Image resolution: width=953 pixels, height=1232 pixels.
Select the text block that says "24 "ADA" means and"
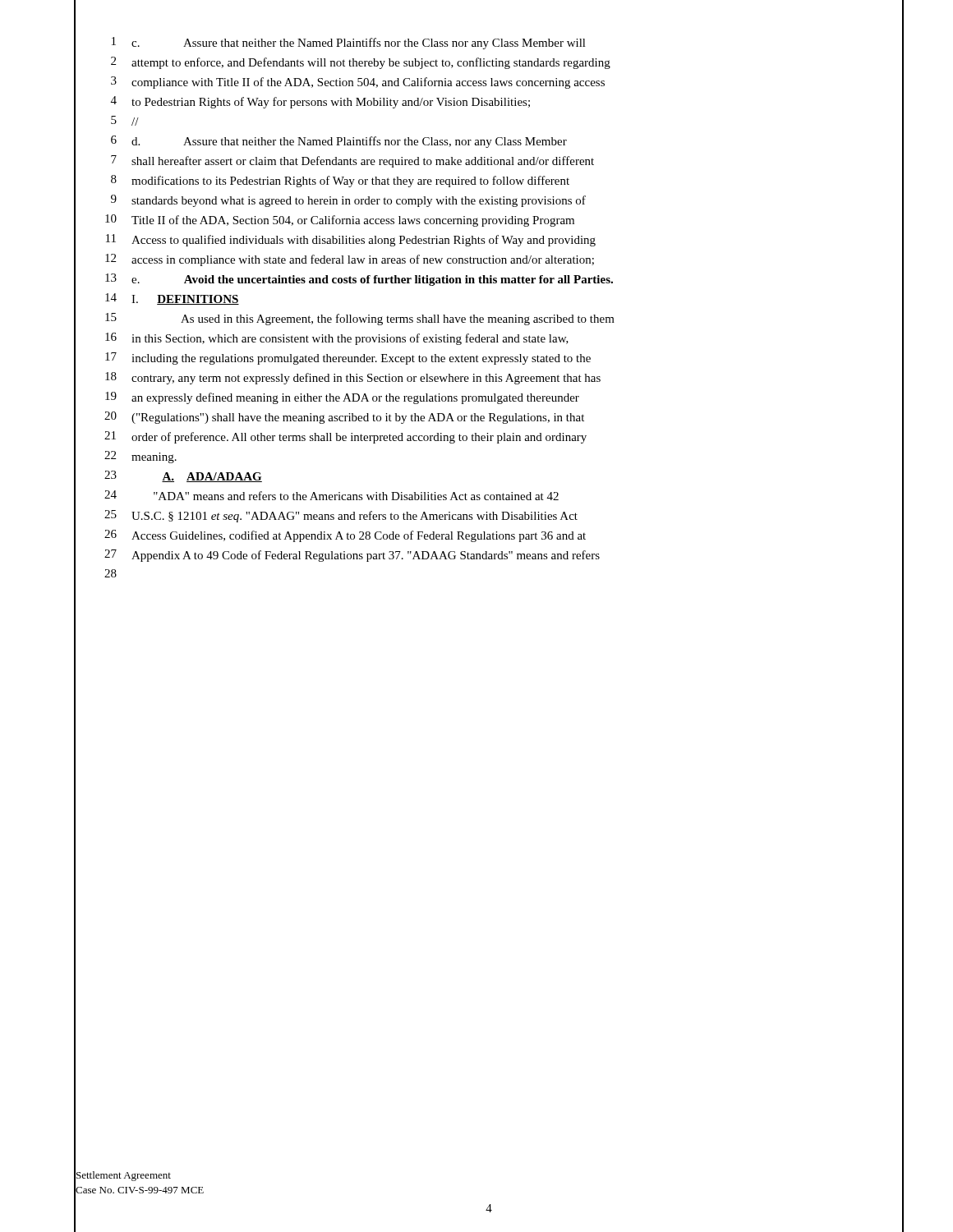pyautogui.click(x=489, y=496)
